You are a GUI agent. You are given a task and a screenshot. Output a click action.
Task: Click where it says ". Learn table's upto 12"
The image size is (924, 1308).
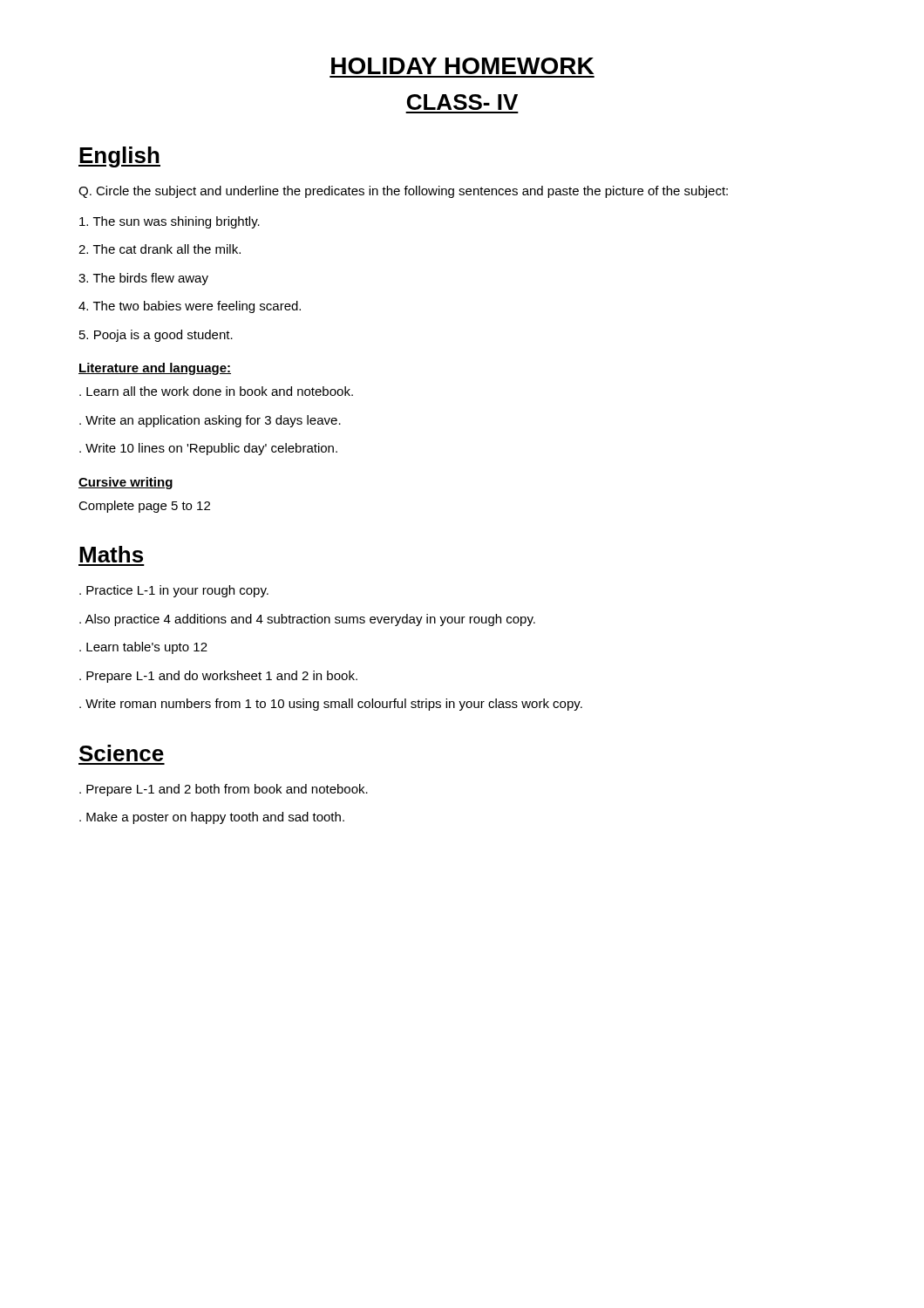(x=143, y=647)
